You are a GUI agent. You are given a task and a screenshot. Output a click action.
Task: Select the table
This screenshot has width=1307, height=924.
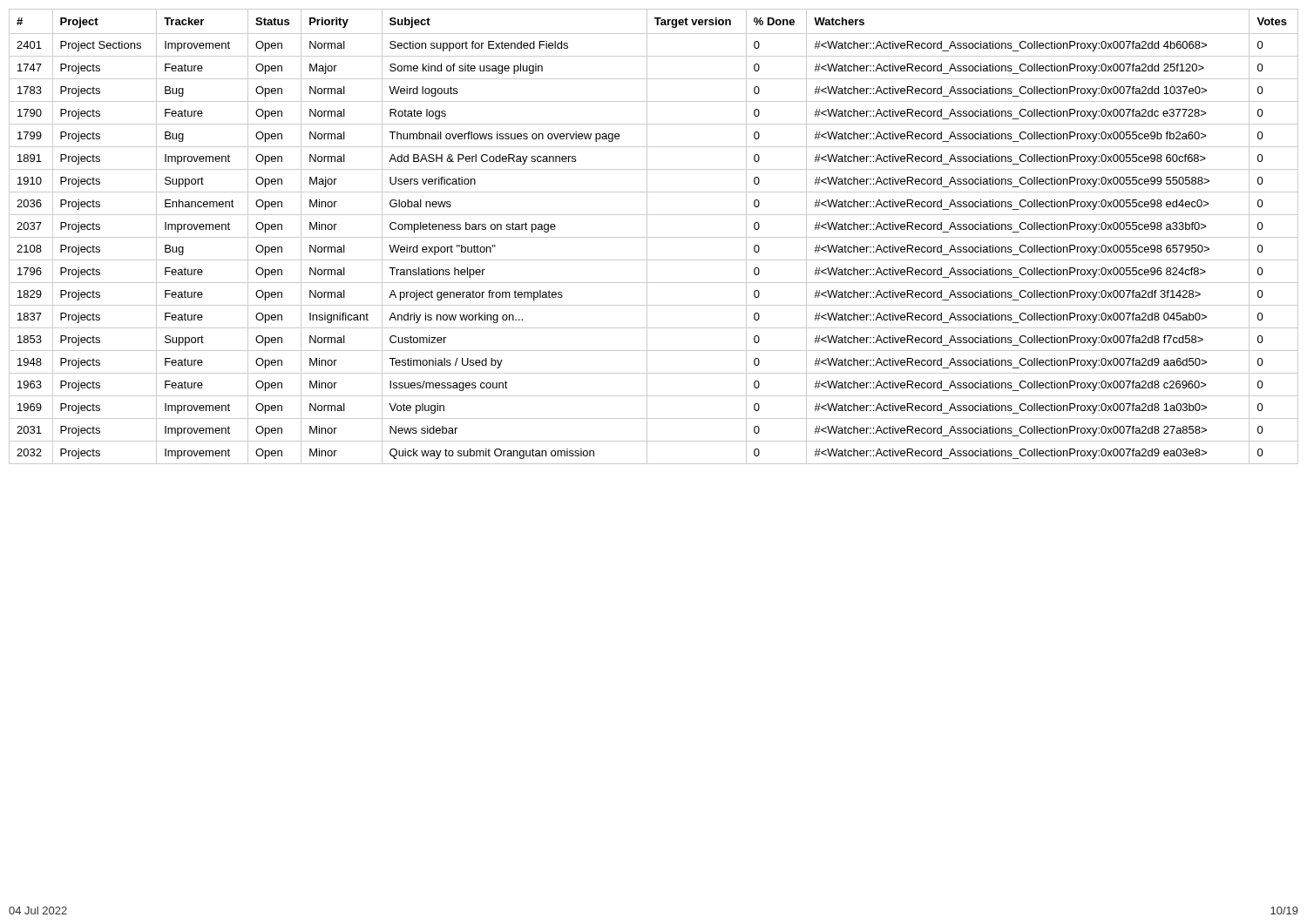click(x=654, y=449)
